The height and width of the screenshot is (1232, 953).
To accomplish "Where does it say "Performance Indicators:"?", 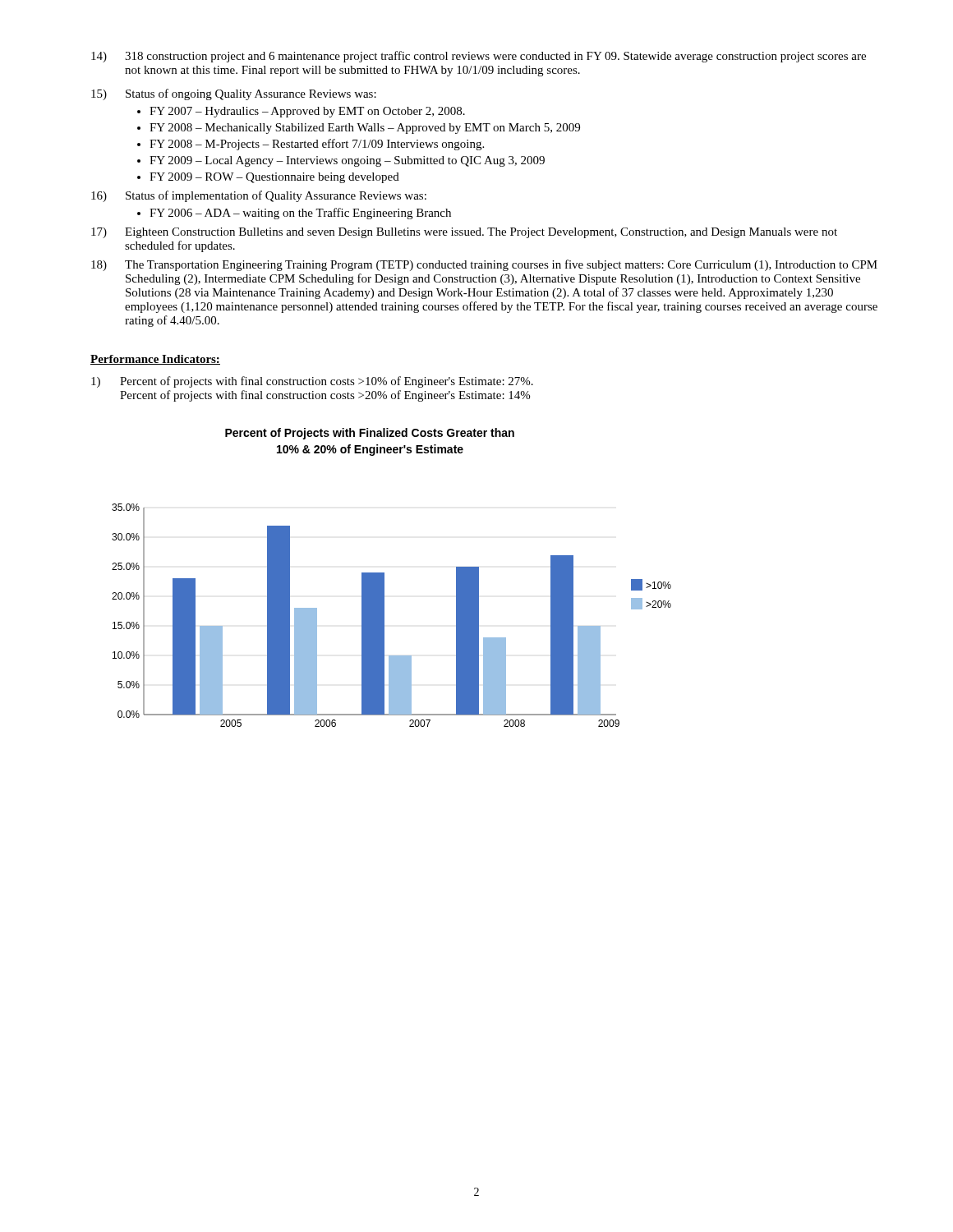I will 155,360.
